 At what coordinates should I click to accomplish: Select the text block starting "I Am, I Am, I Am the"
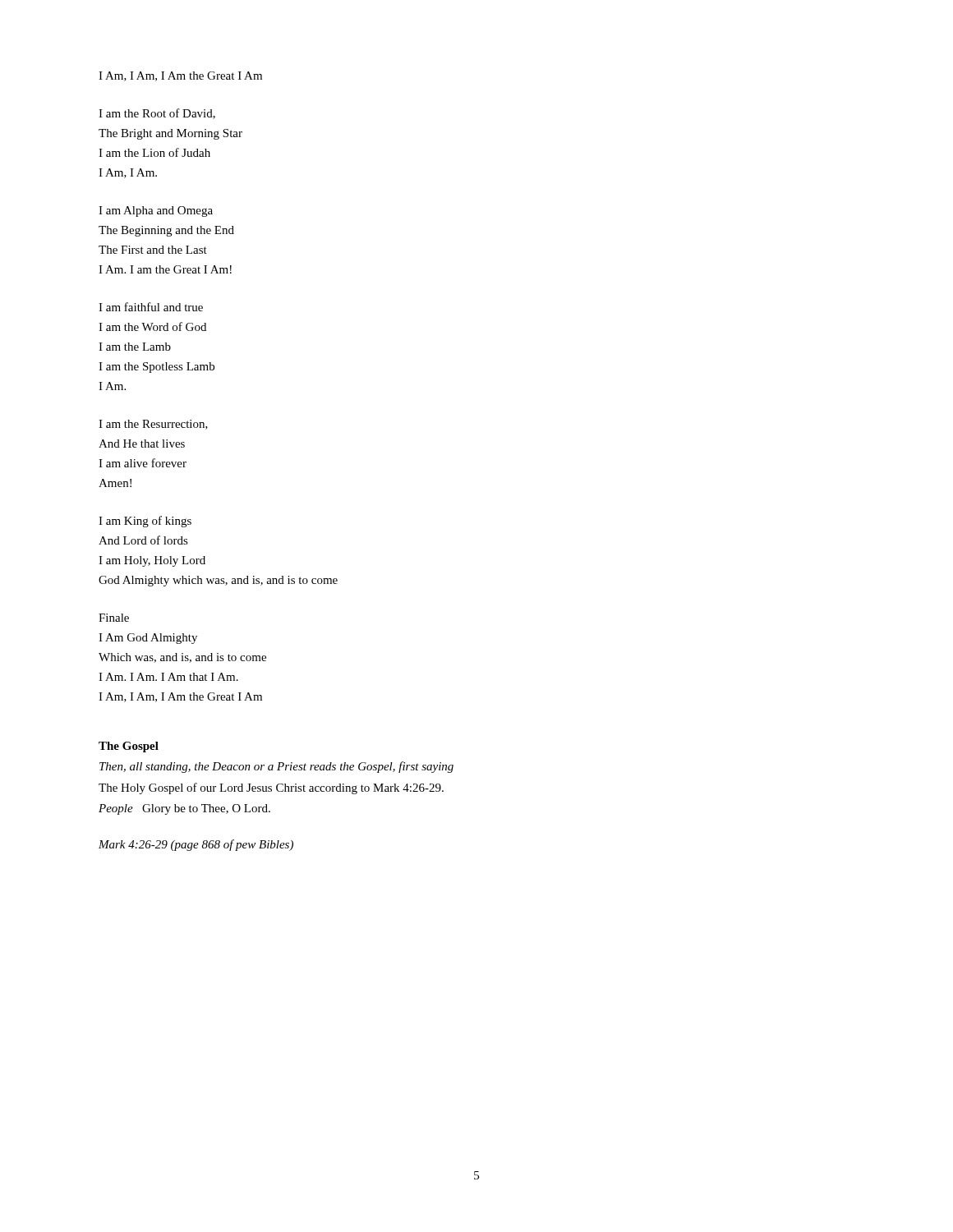pos(181,76)
